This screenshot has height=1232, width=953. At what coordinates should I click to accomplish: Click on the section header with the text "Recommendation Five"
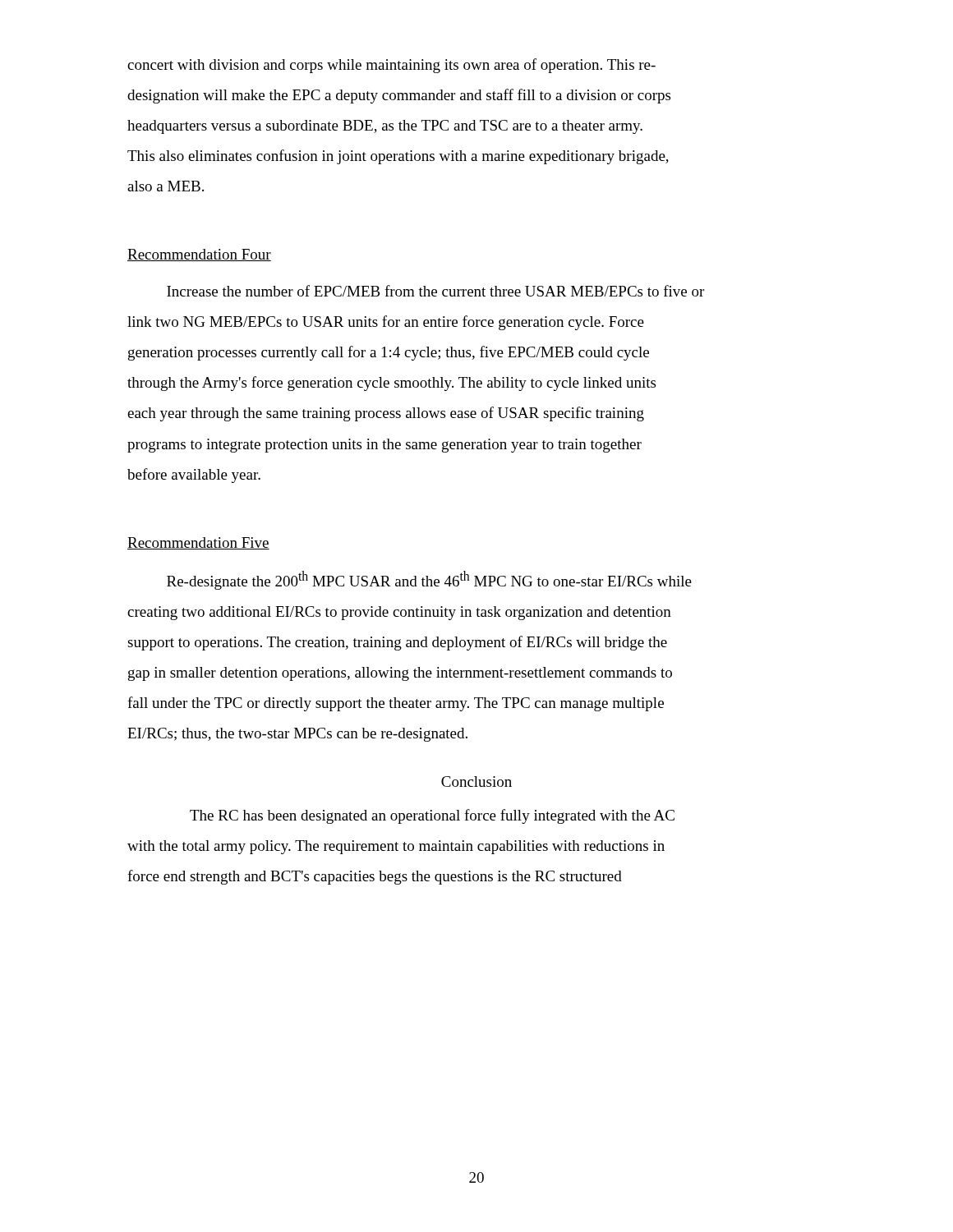198,542
